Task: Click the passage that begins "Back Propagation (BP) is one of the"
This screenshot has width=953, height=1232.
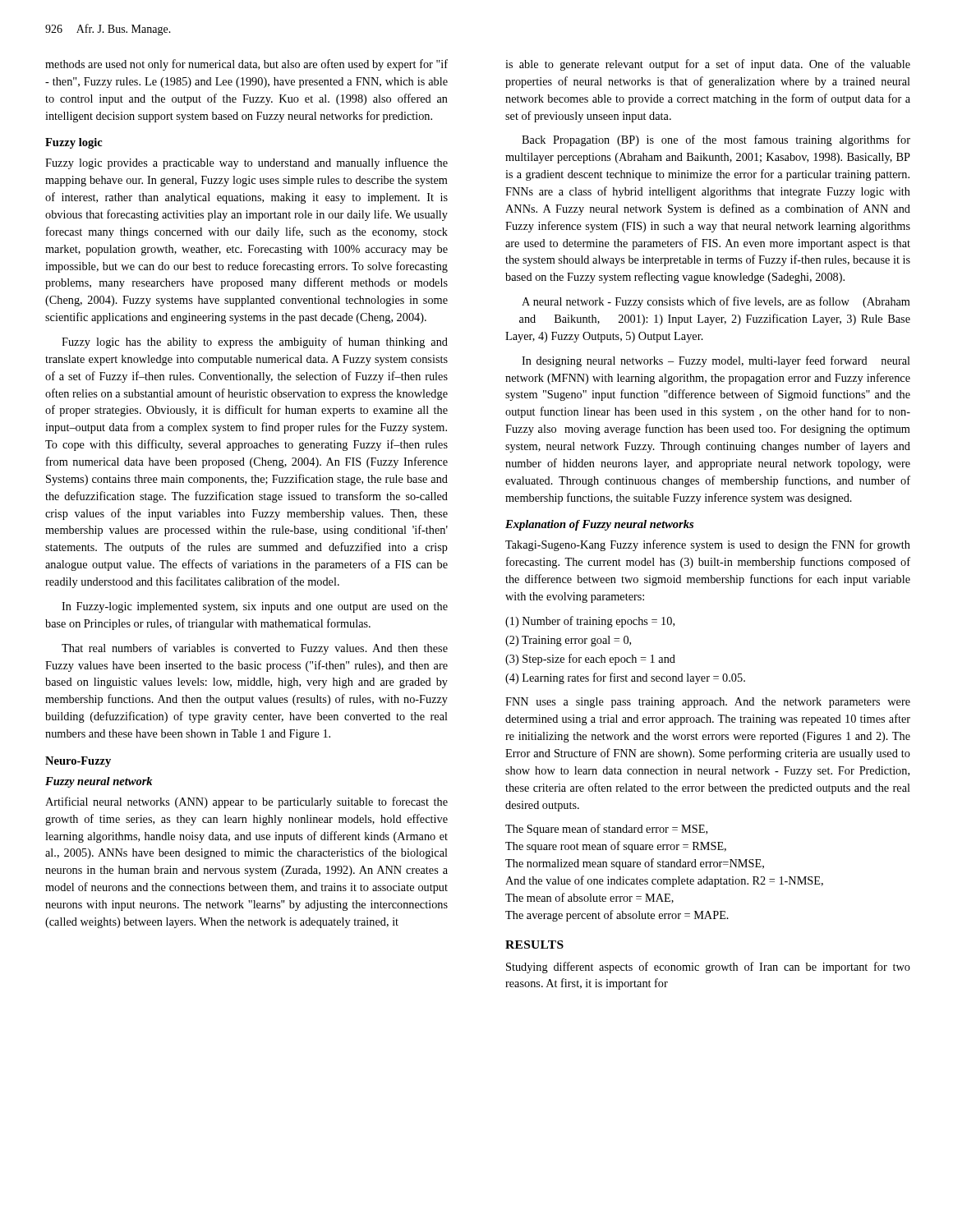Action: (708, 209)
